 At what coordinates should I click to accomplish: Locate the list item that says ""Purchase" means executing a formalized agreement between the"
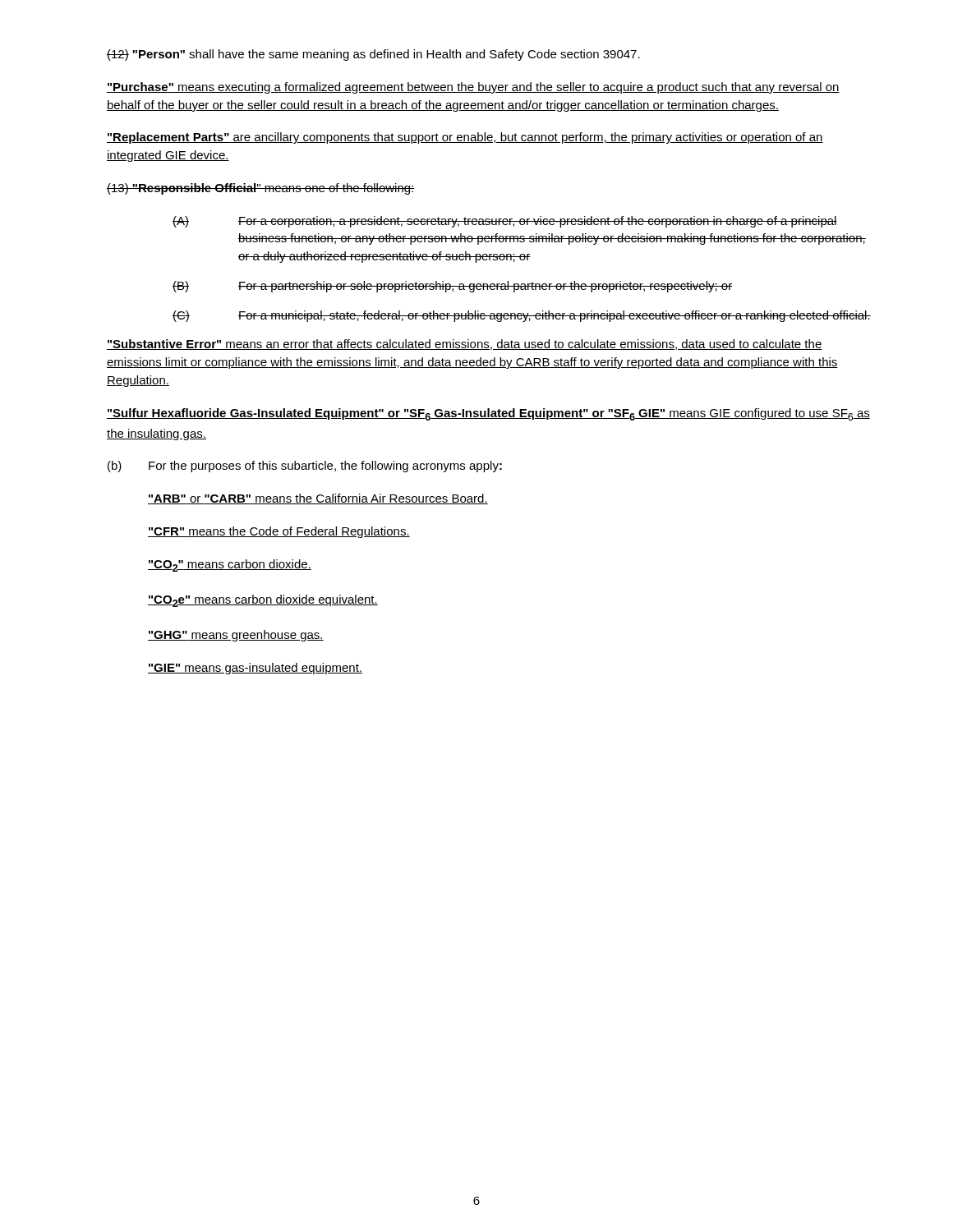pyautogui.click(x=473, y=95)
